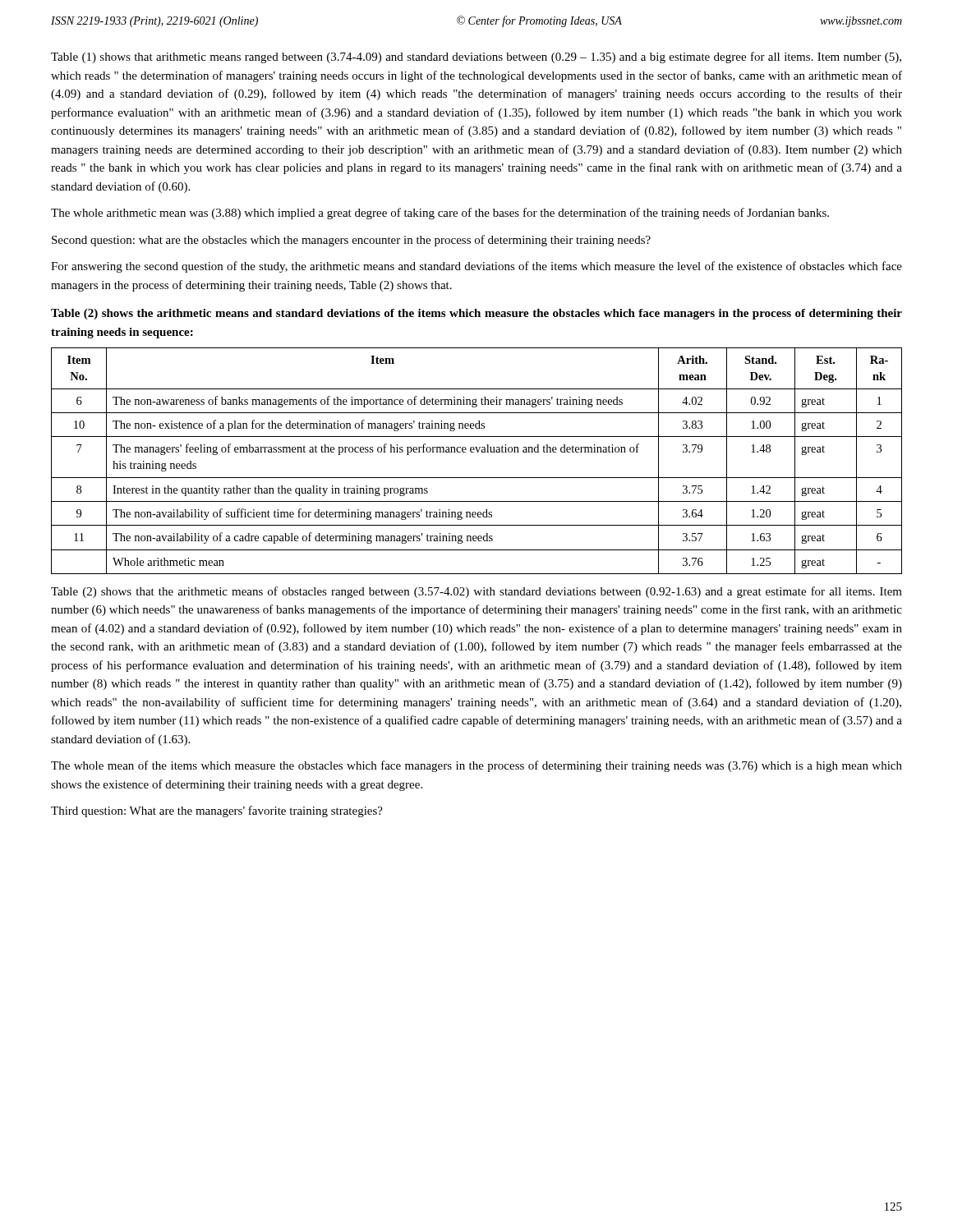Find the block starting "Third question: What are the managers' favorite training"
Viewport: 953px width, 1232px height.
[x=217, y=811]
